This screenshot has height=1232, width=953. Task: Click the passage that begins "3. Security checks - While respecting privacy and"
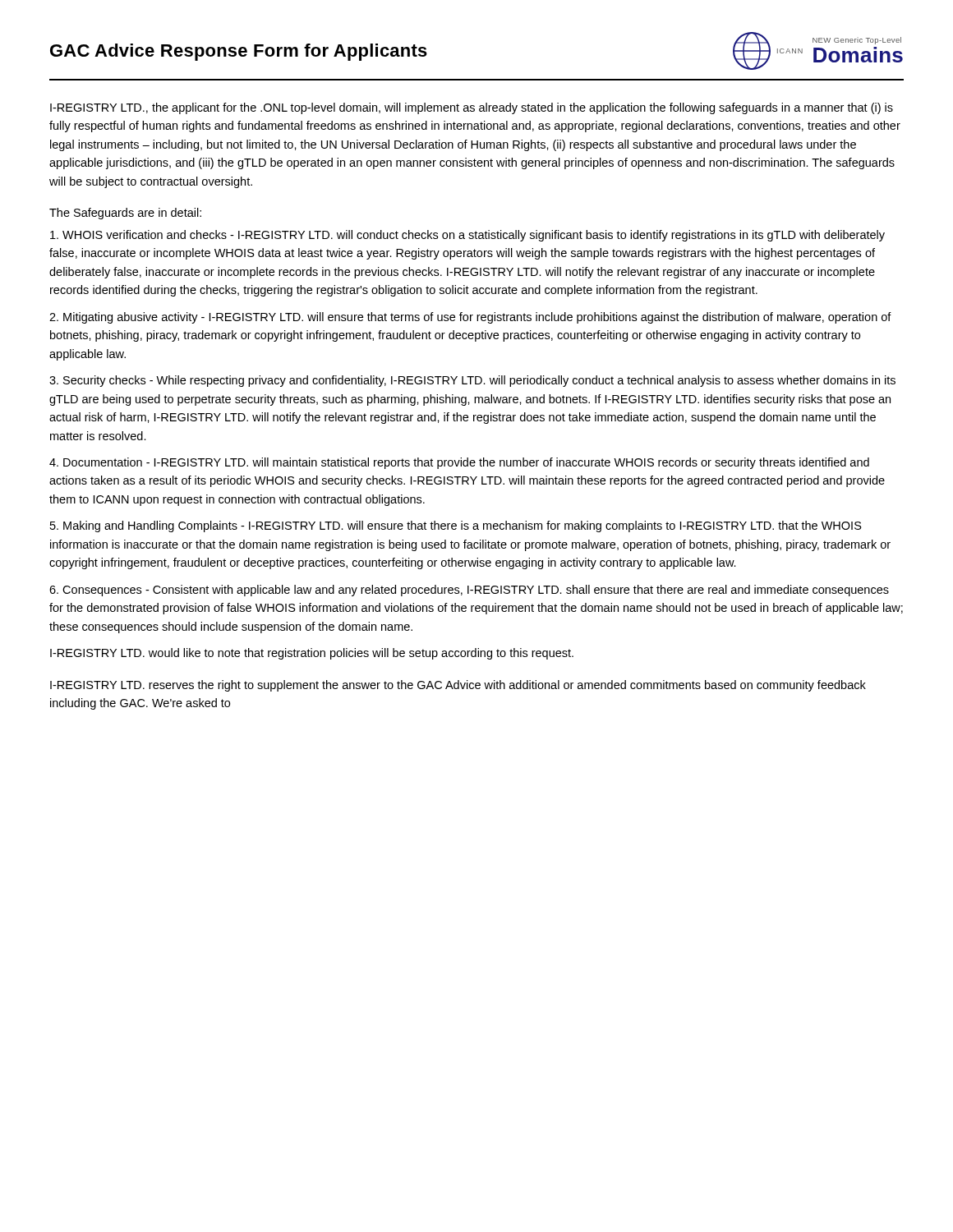(x=473, y=408)
